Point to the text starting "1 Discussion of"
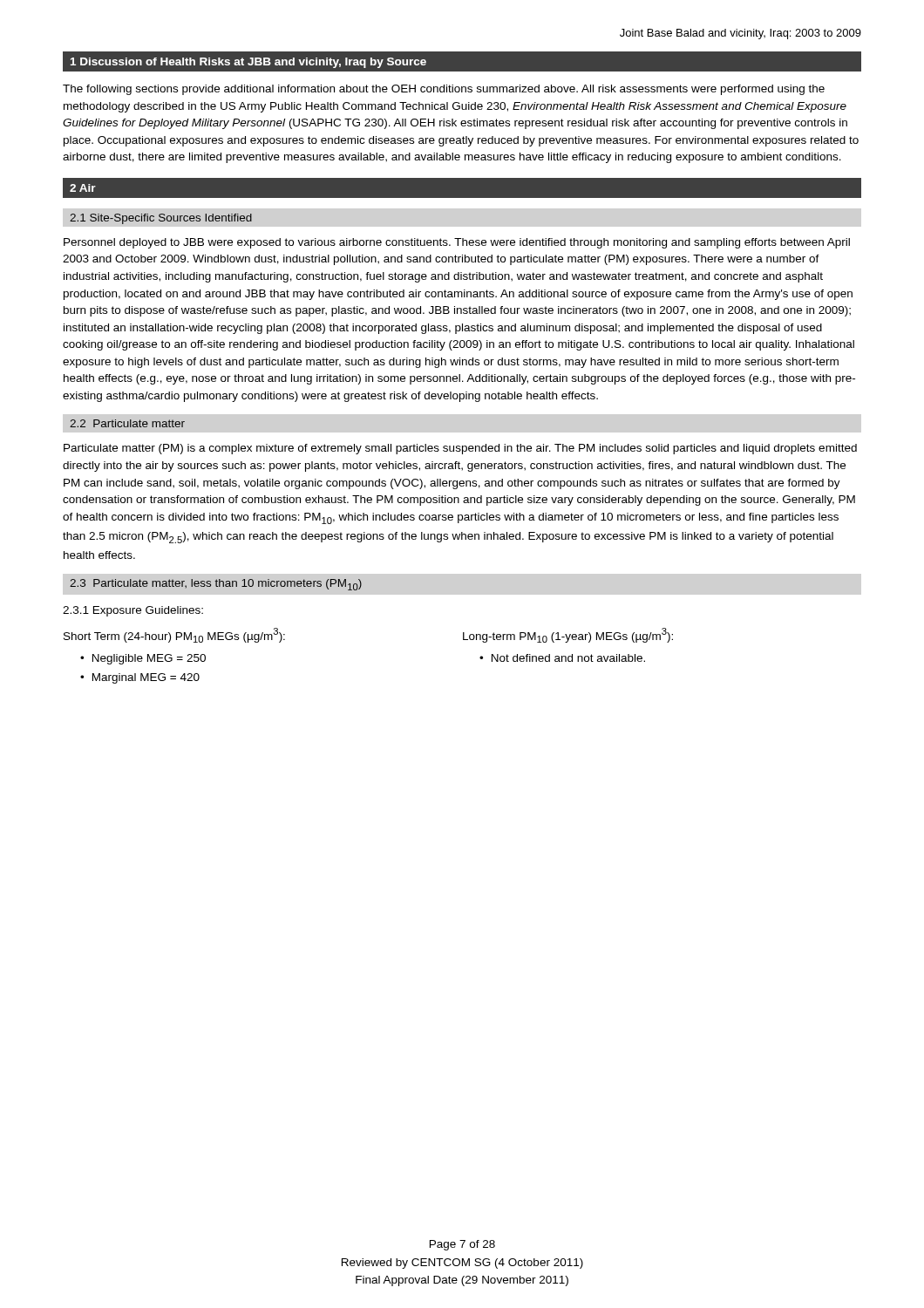The image size is (924, 1308). pos(248,61)
